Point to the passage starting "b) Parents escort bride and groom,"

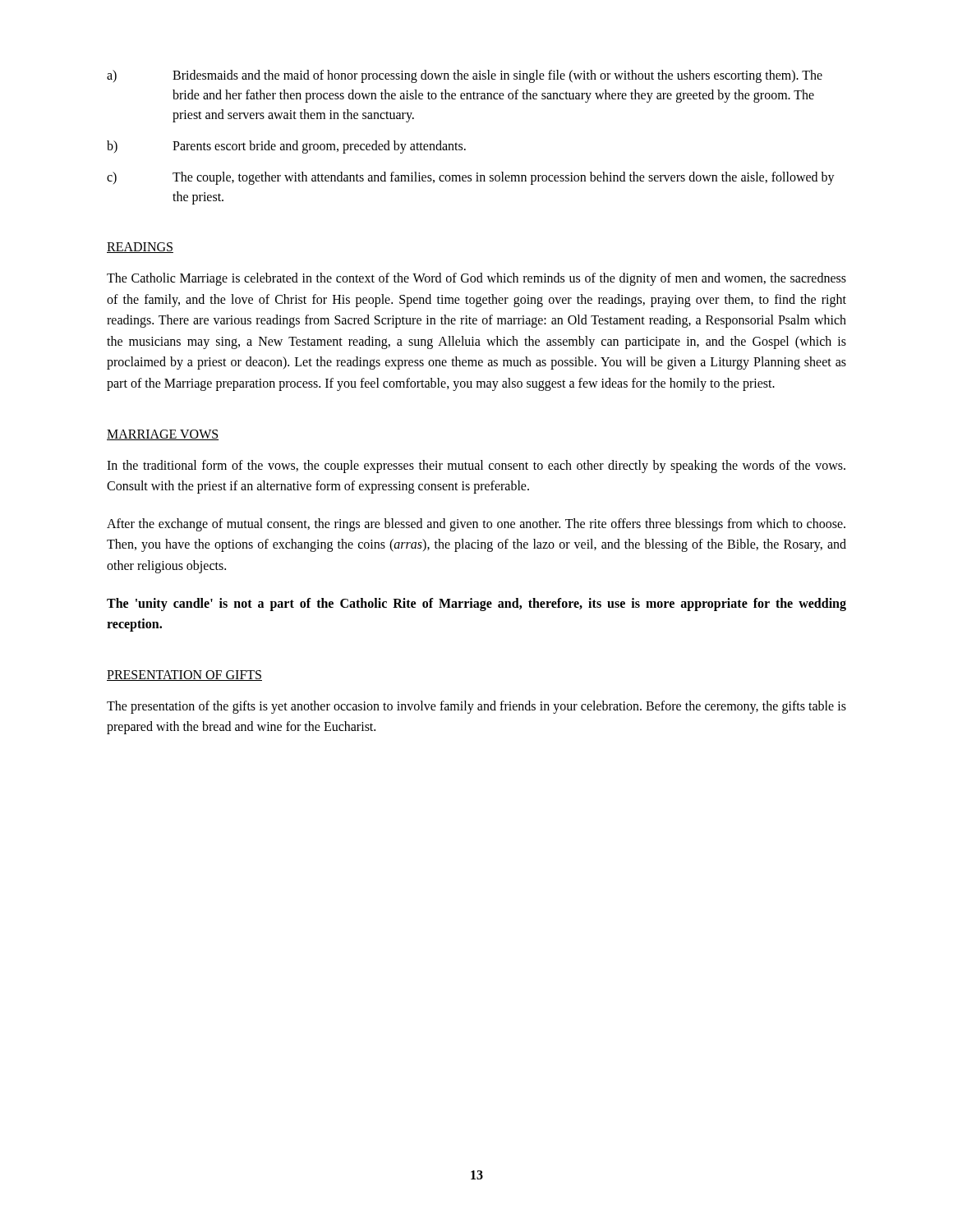click(476, 146)
